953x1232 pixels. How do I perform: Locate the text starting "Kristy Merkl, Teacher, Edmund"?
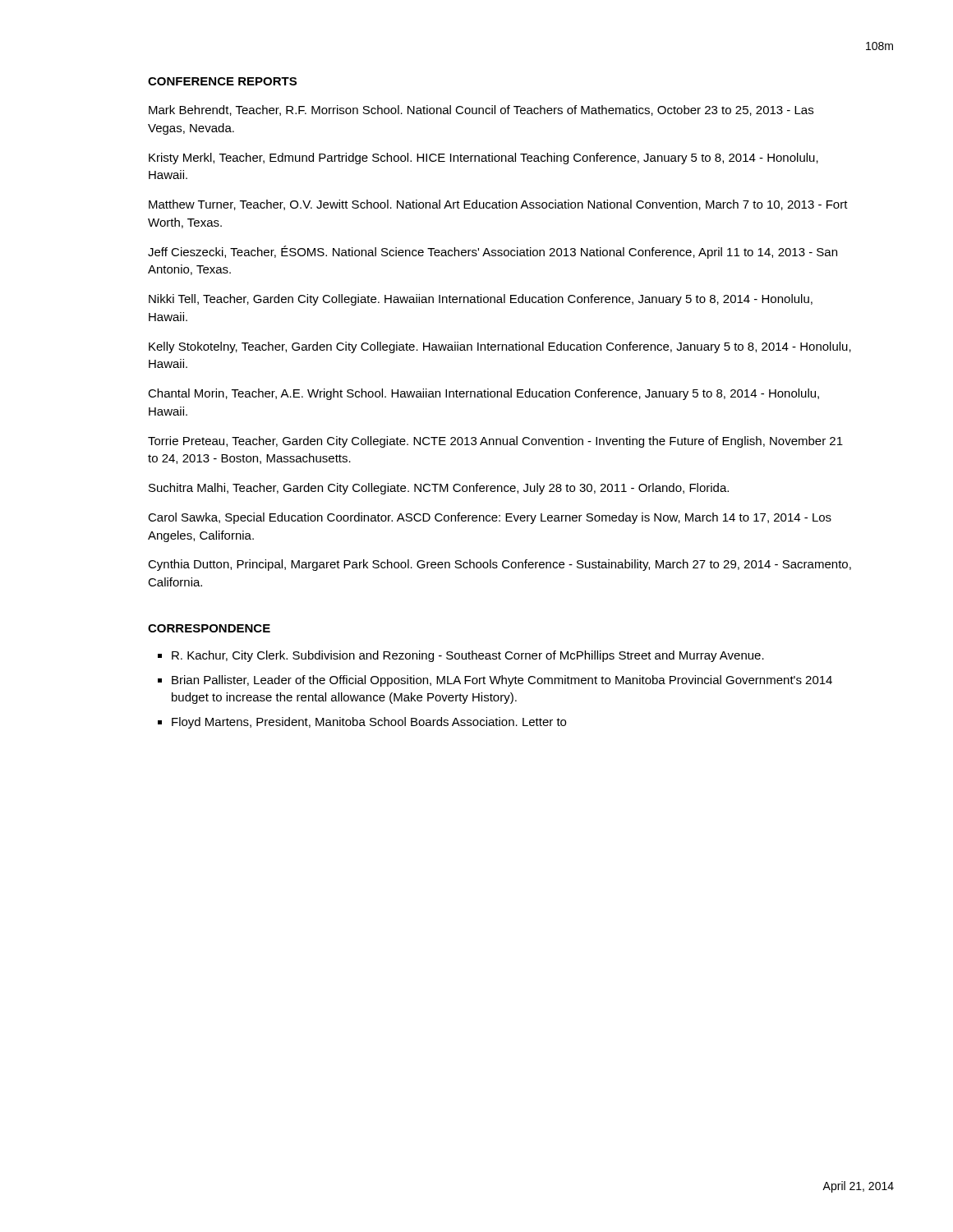tap(483, 166)
